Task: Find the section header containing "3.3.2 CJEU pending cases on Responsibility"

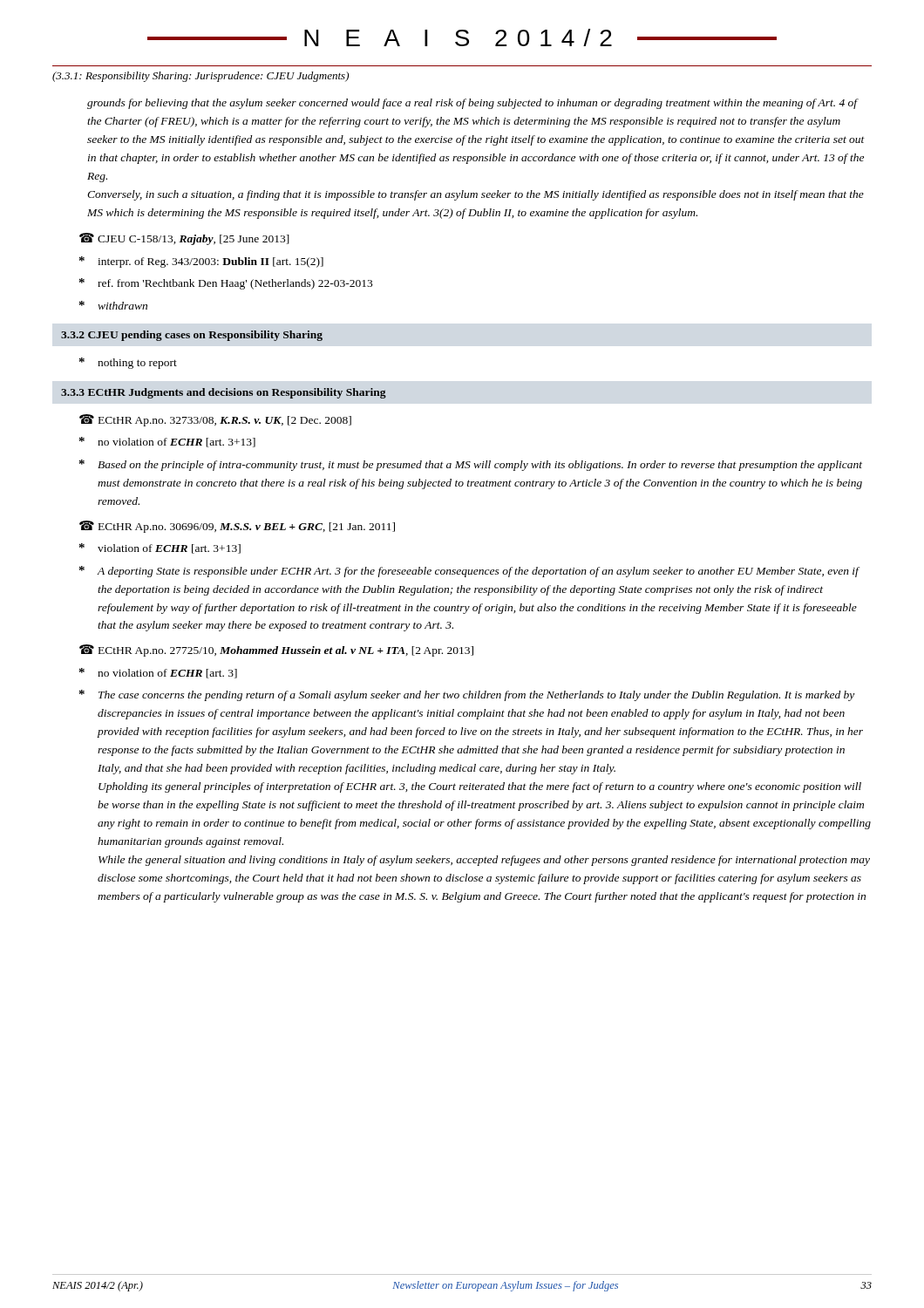Action: [192, 335]
